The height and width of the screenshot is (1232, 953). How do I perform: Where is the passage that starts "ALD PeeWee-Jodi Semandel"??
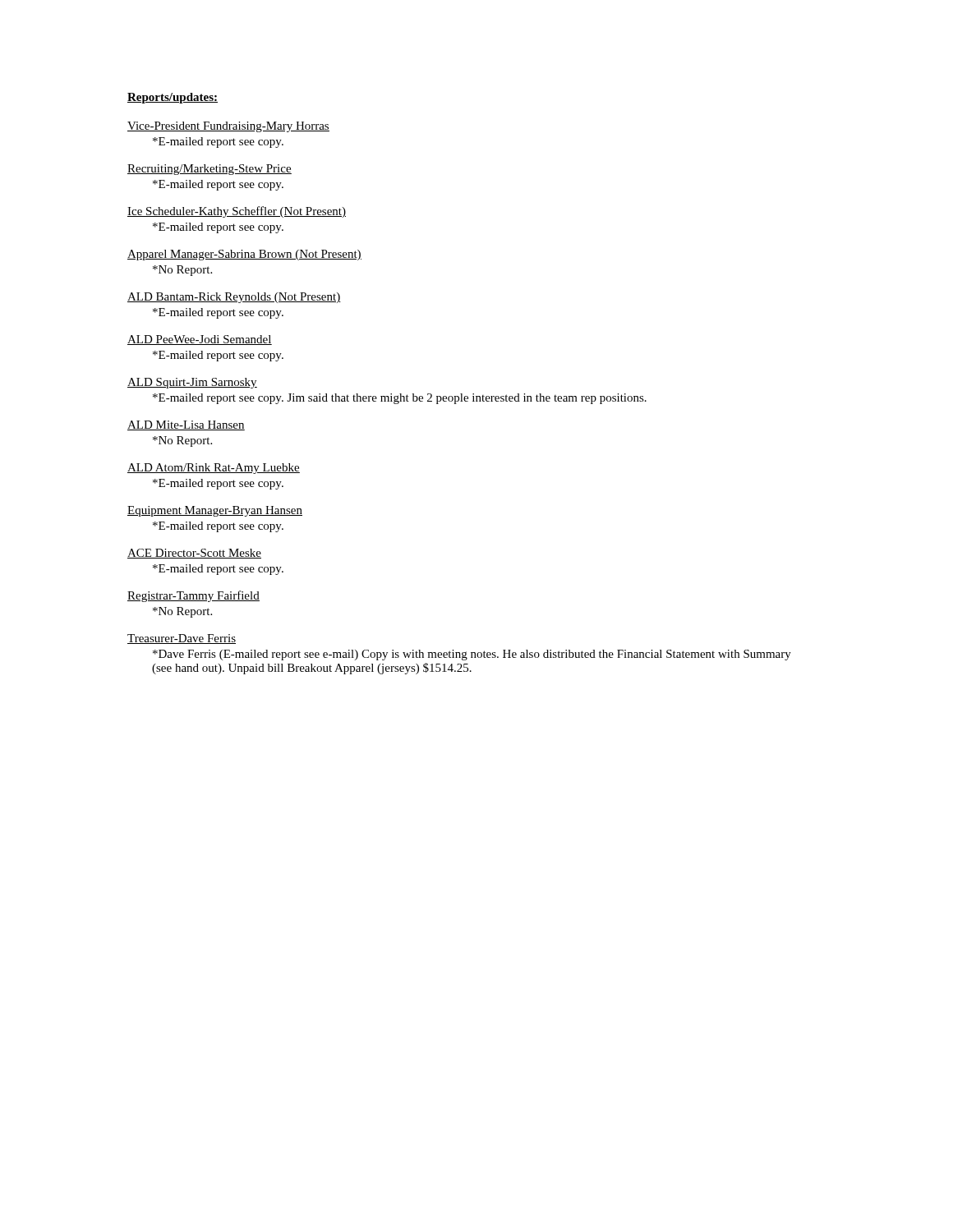pos(200,340)
